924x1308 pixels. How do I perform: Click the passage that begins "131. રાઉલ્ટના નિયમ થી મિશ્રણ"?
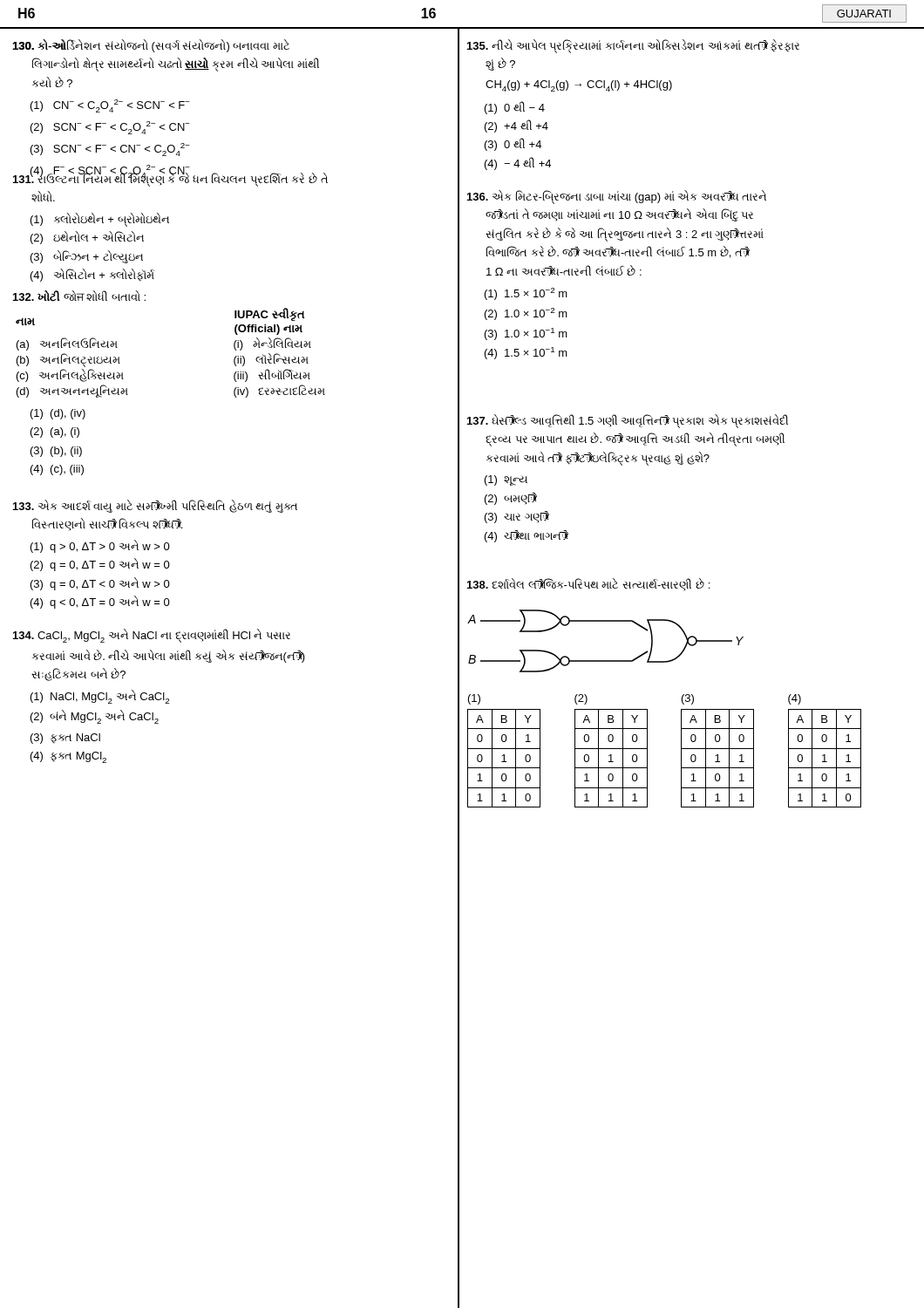(170, 180)
